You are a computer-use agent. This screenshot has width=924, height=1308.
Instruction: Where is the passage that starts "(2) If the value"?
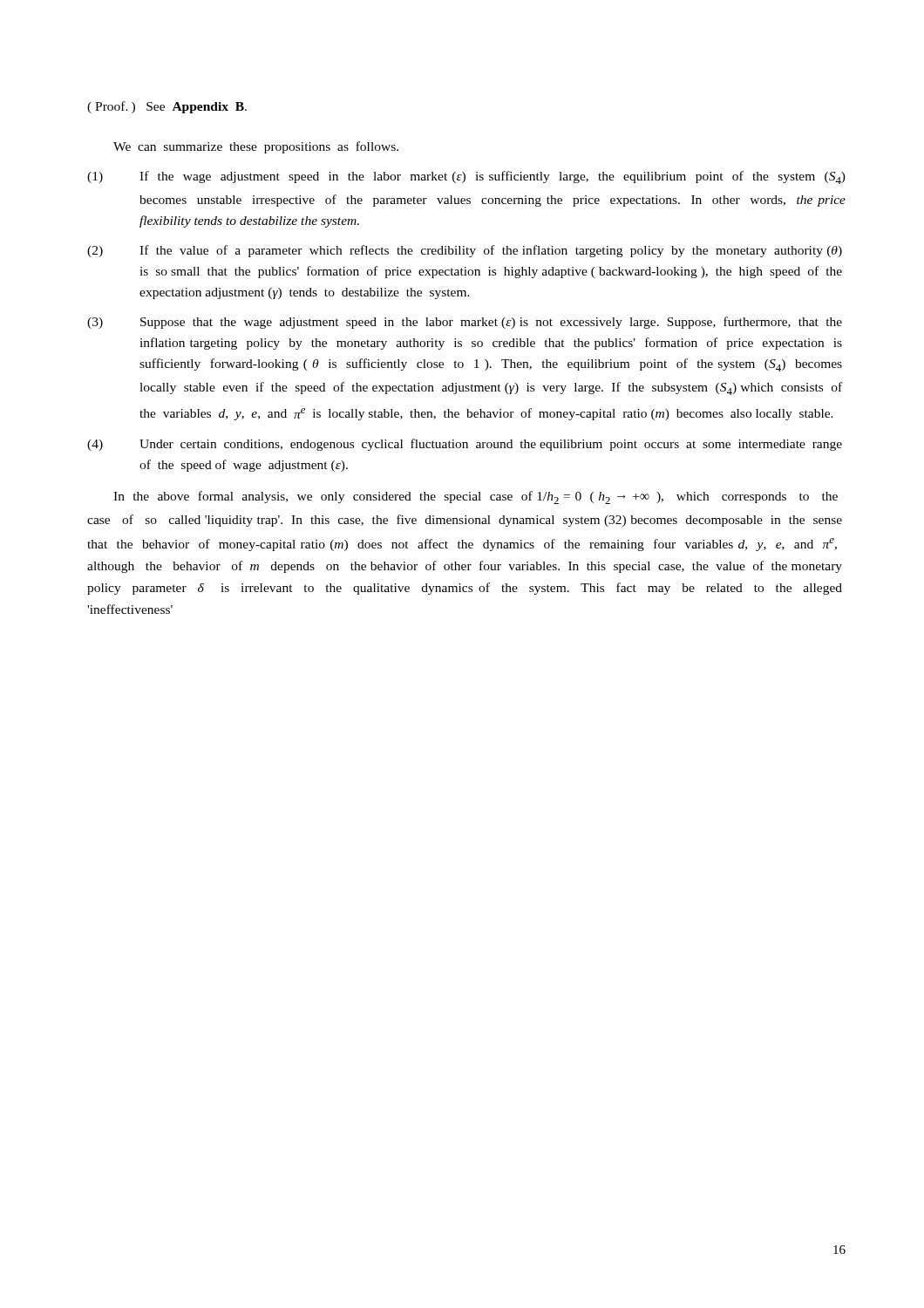point(466,271)
